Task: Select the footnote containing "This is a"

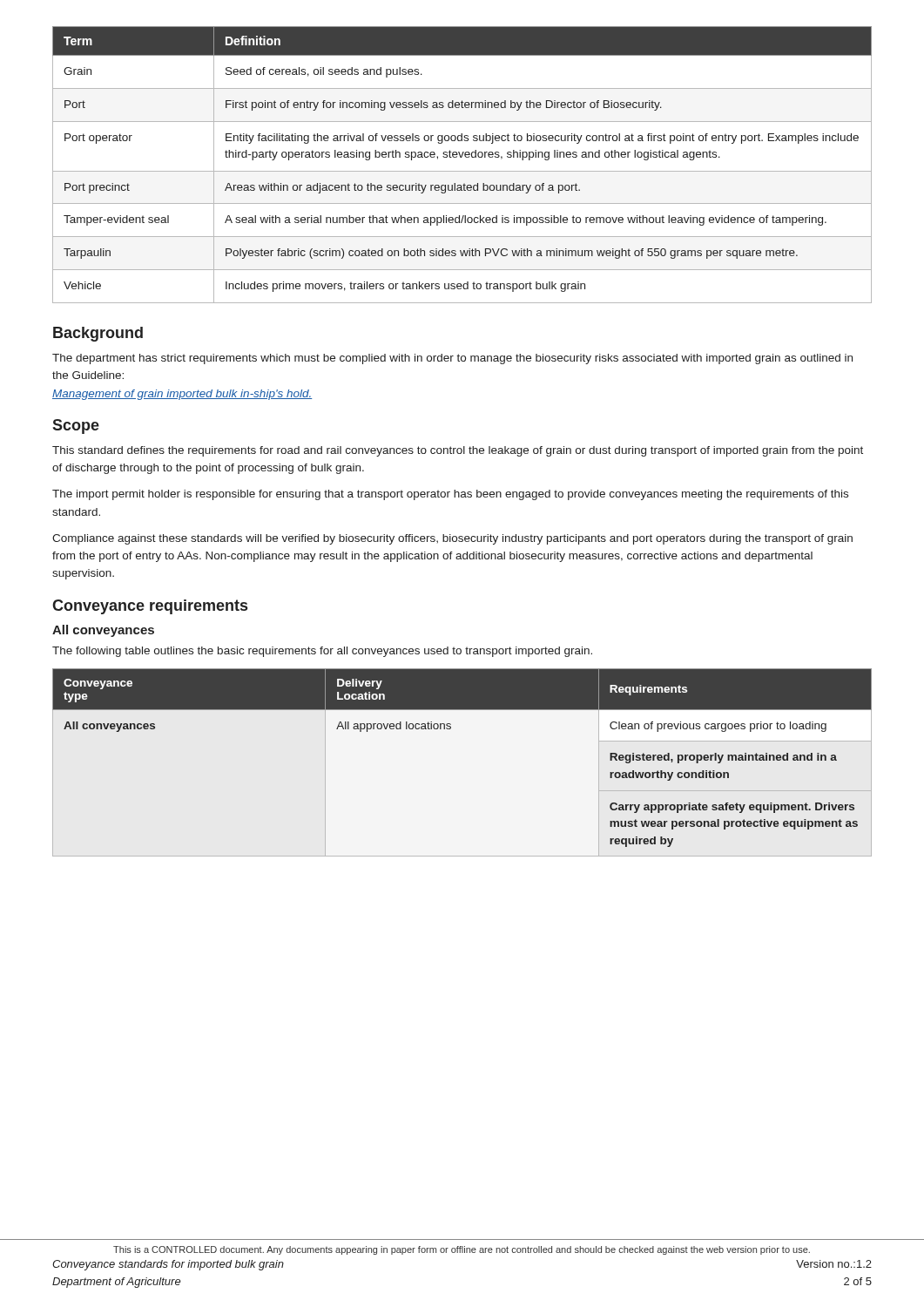Action: [462, 1249]
